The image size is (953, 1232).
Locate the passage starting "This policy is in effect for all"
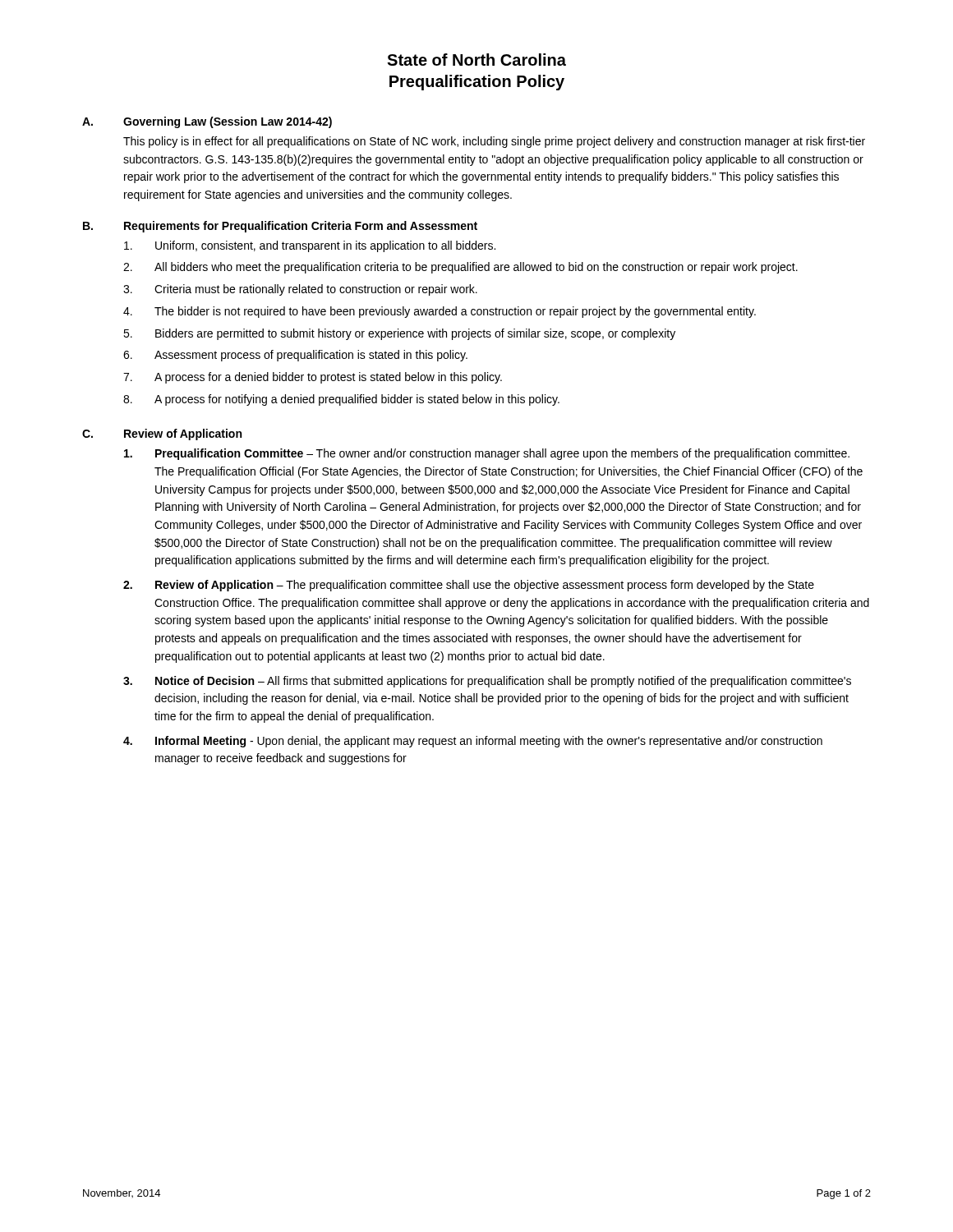494,168
